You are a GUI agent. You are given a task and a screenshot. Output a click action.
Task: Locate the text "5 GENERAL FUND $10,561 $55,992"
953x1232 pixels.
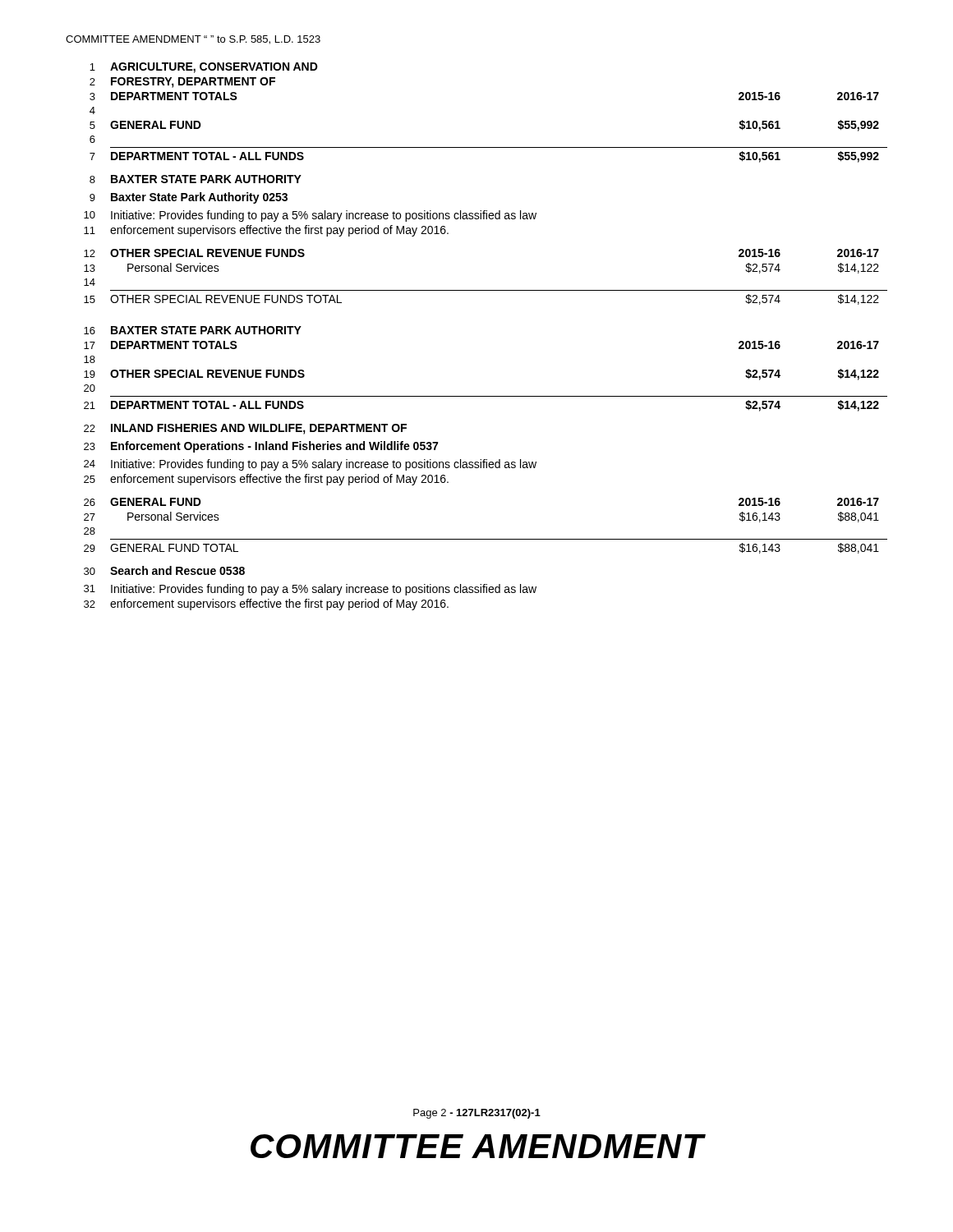152,125
